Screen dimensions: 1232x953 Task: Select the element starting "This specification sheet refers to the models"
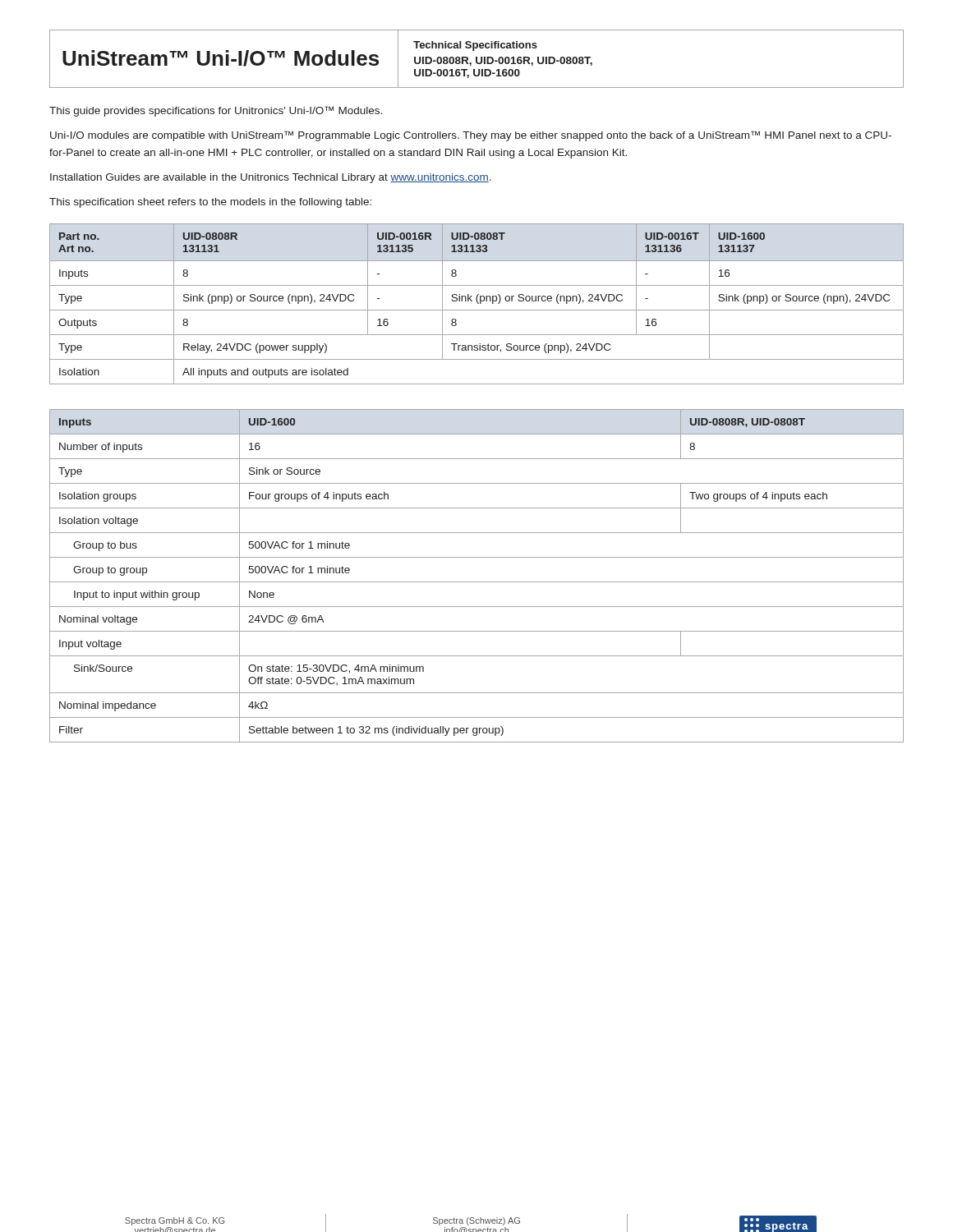(x=211, y=202)
